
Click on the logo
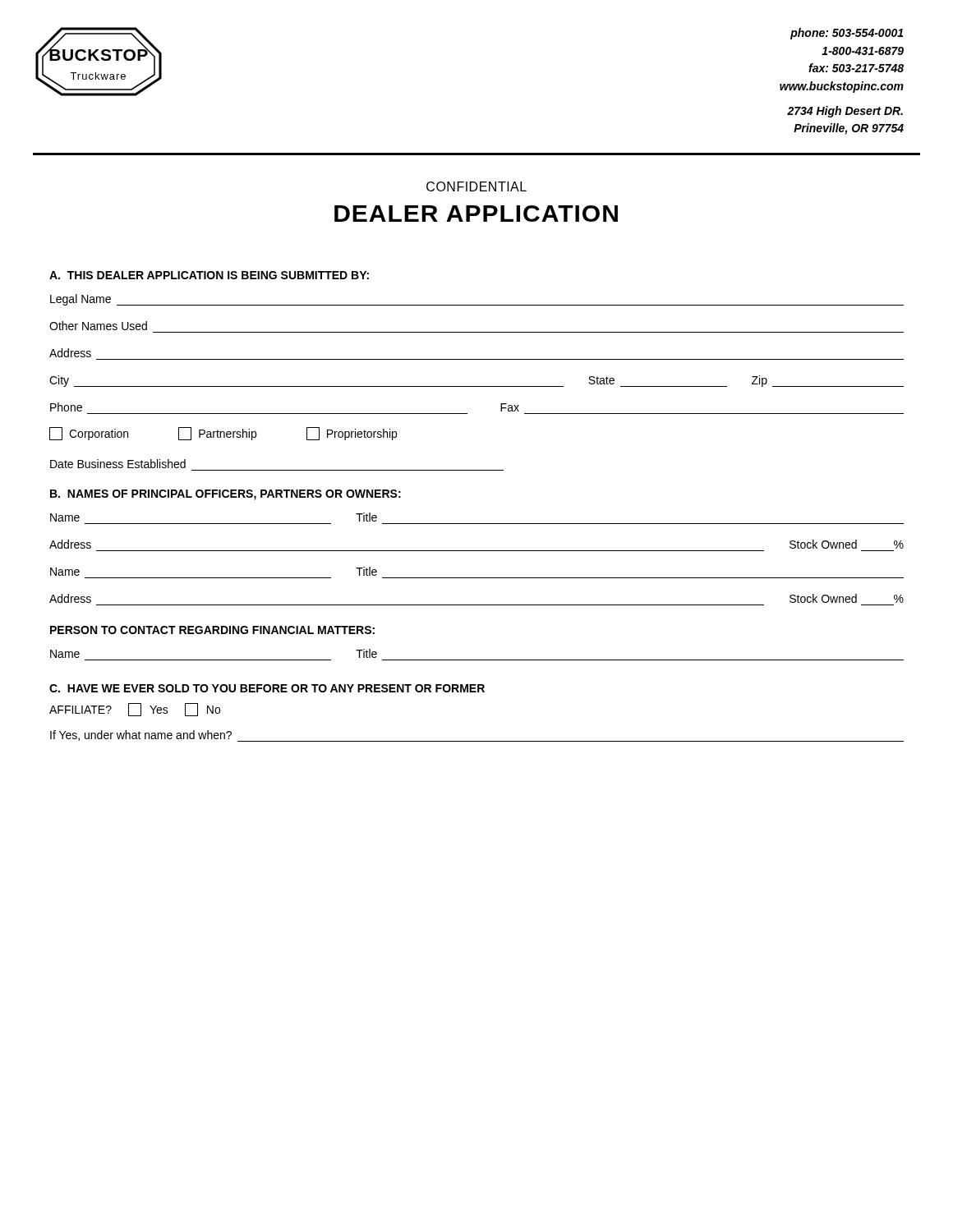click(x=99, y=62)
